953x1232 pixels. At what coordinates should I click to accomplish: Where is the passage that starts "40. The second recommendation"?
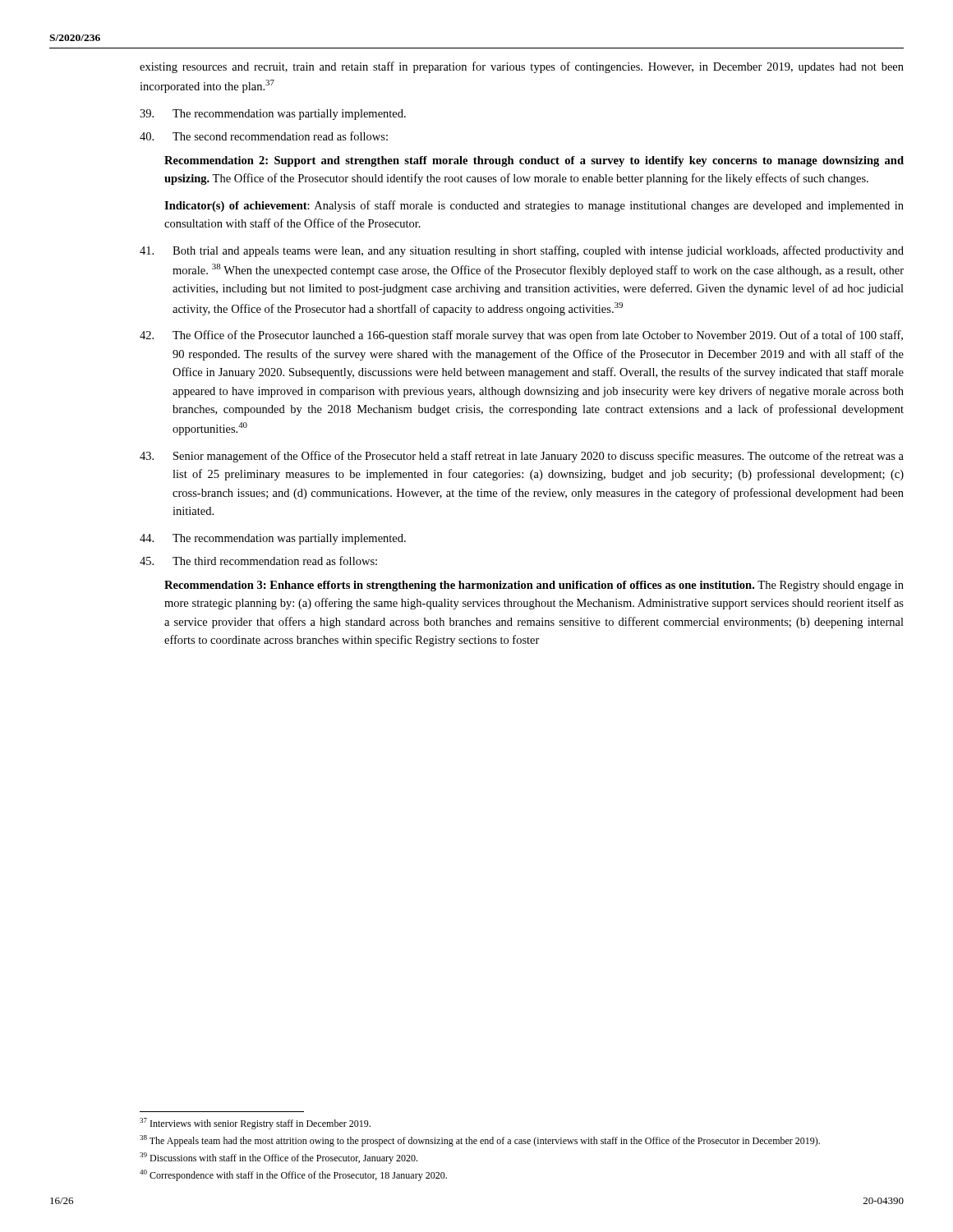(264, 136)
